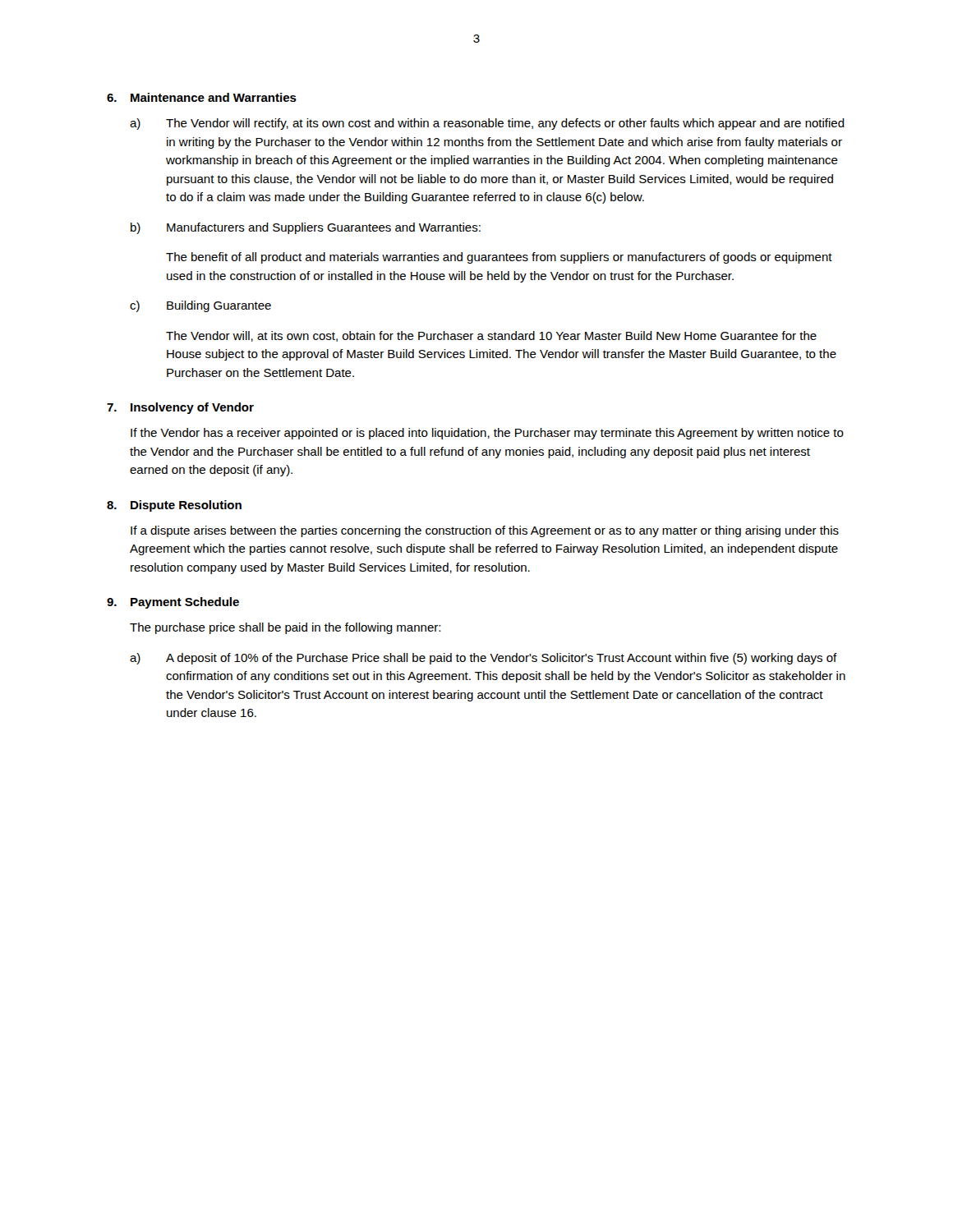This screenshot has width=953, height=1232.
Task: Point to the block beginning "a) The Vendor will rectify, at its own"
Action: [x=476, y=160]
